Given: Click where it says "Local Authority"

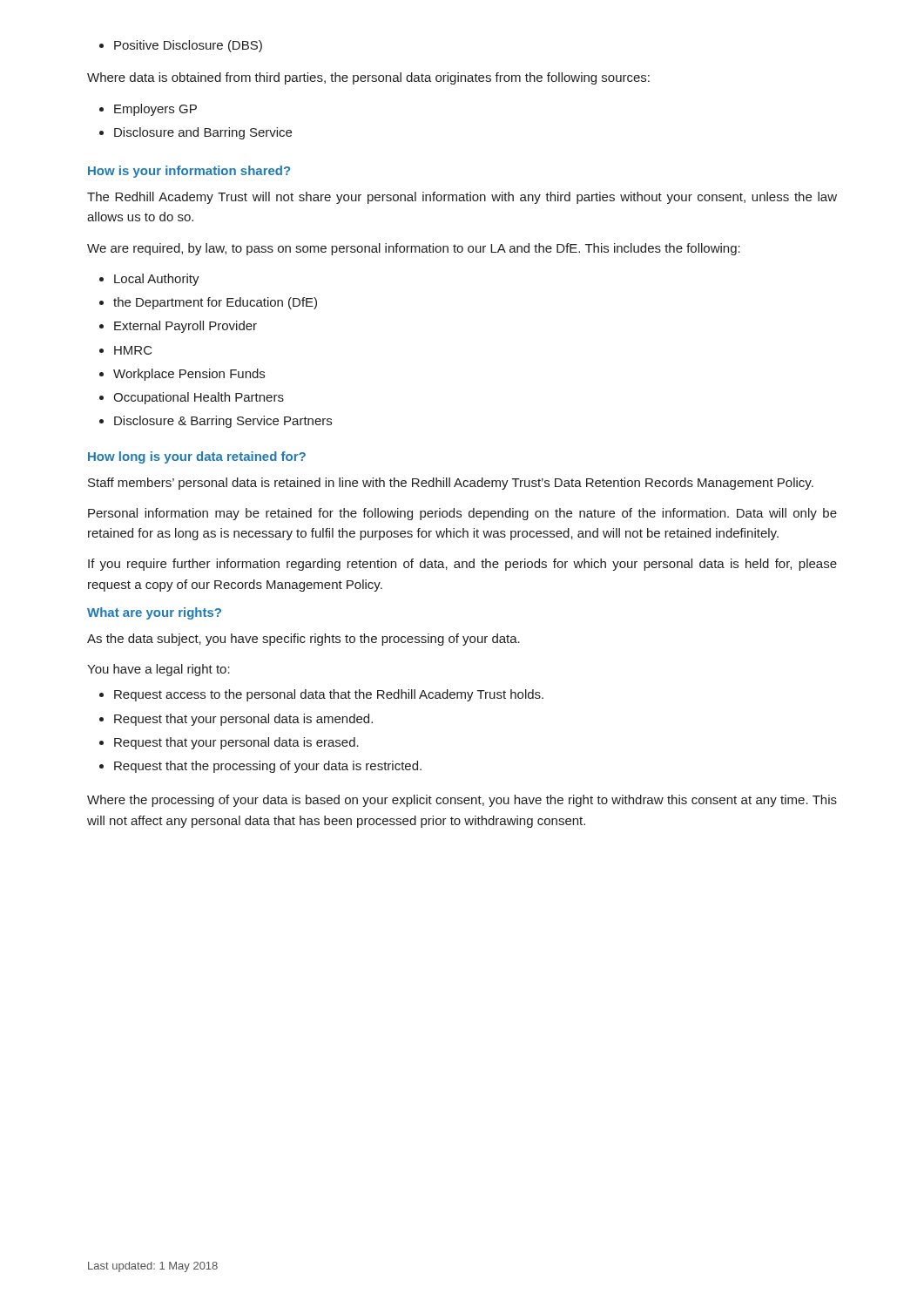Looking at the screenshot, I should [x=156, y=278].
